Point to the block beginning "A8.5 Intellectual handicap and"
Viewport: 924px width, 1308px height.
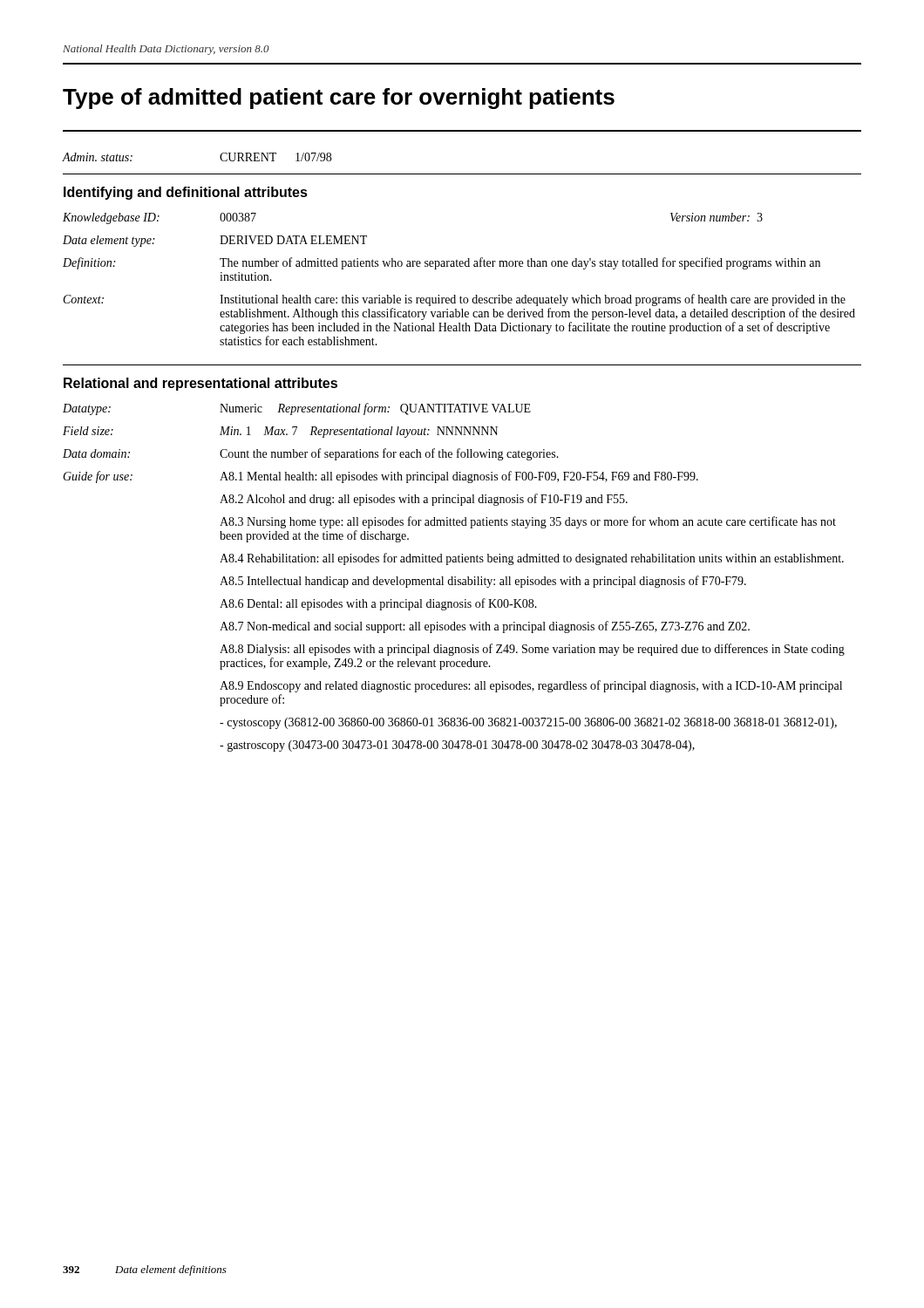point(483,581)
